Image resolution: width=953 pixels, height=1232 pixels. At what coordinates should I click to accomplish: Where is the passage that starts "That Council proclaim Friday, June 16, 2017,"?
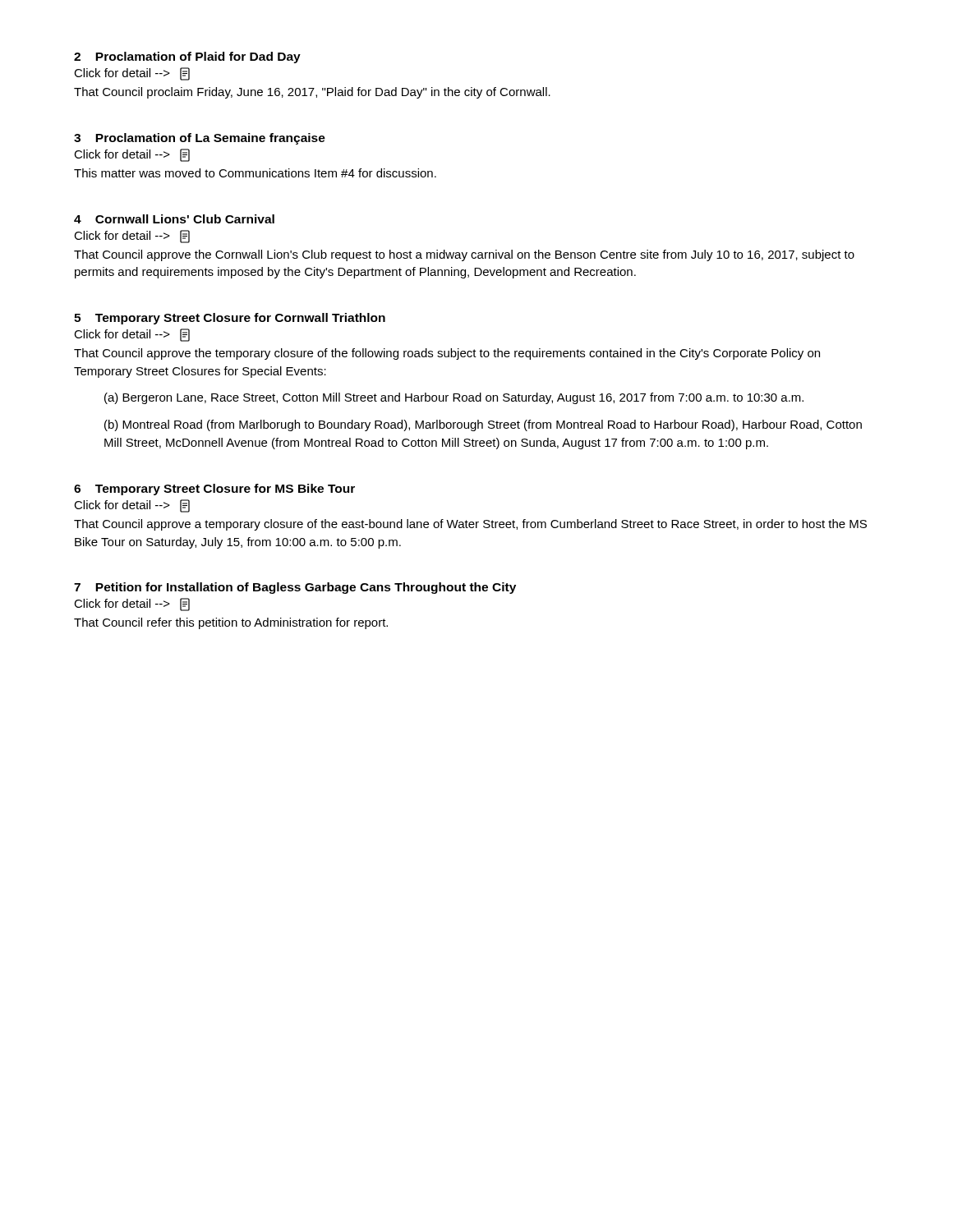click(312, 92)
